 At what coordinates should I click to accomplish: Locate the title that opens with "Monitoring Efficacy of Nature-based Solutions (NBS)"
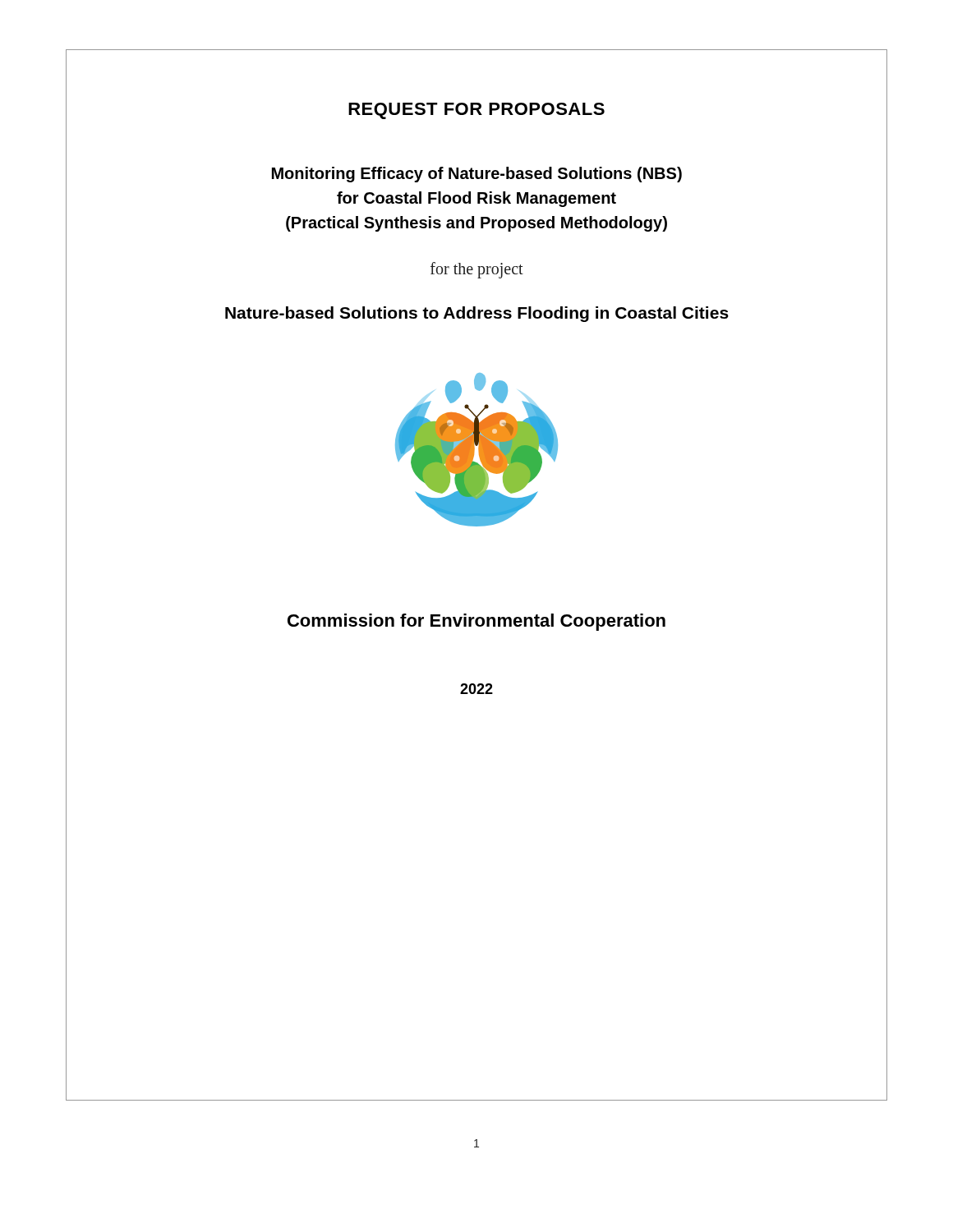coord(476,198)
